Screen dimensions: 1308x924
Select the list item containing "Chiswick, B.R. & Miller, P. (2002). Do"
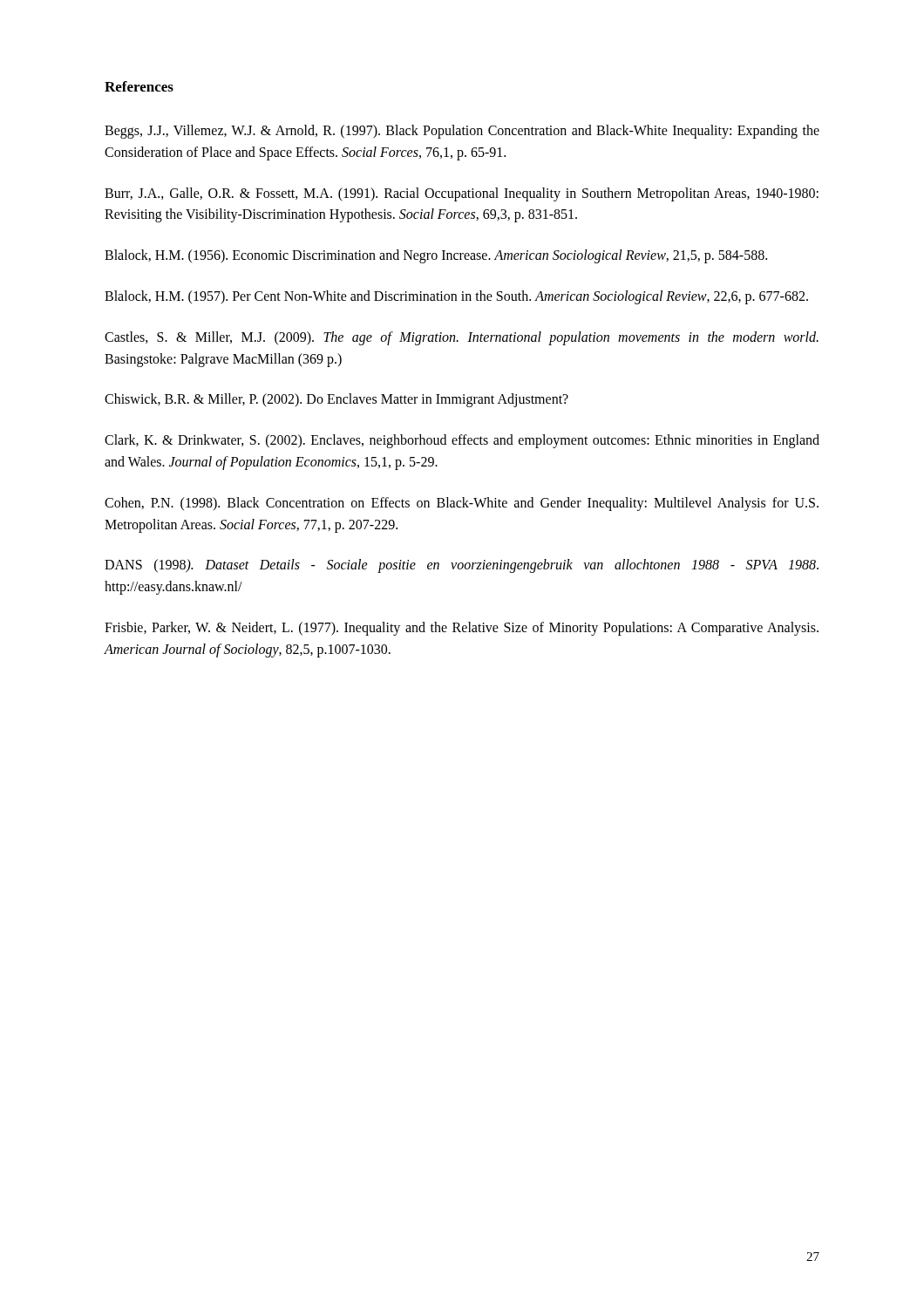click(337, 399)
